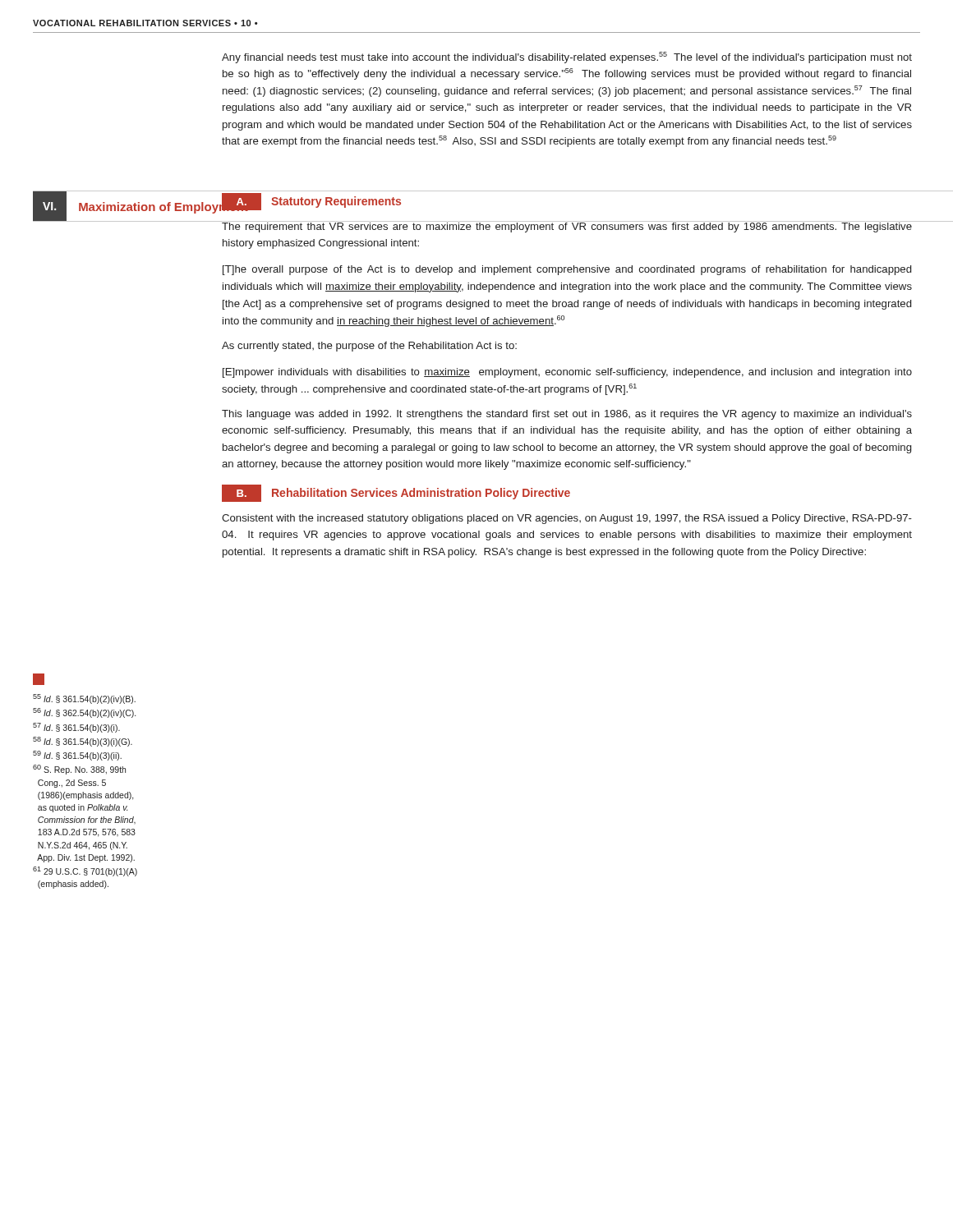953x1232 pixels.
Task: Select the element starting "This language was added in 1992. It"
Action: 567,439
